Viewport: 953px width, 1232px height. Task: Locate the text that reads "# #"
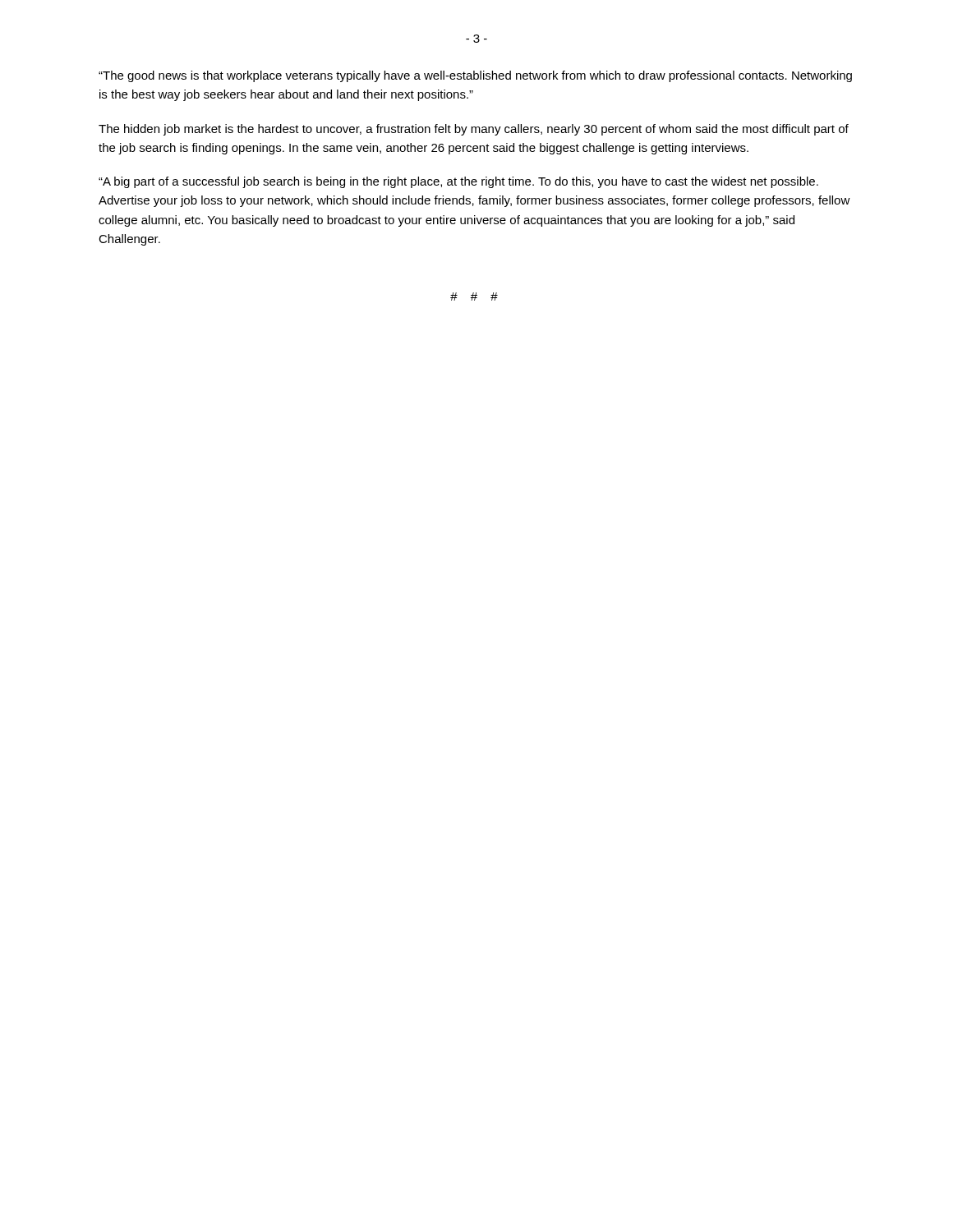(x=476, y=296)
